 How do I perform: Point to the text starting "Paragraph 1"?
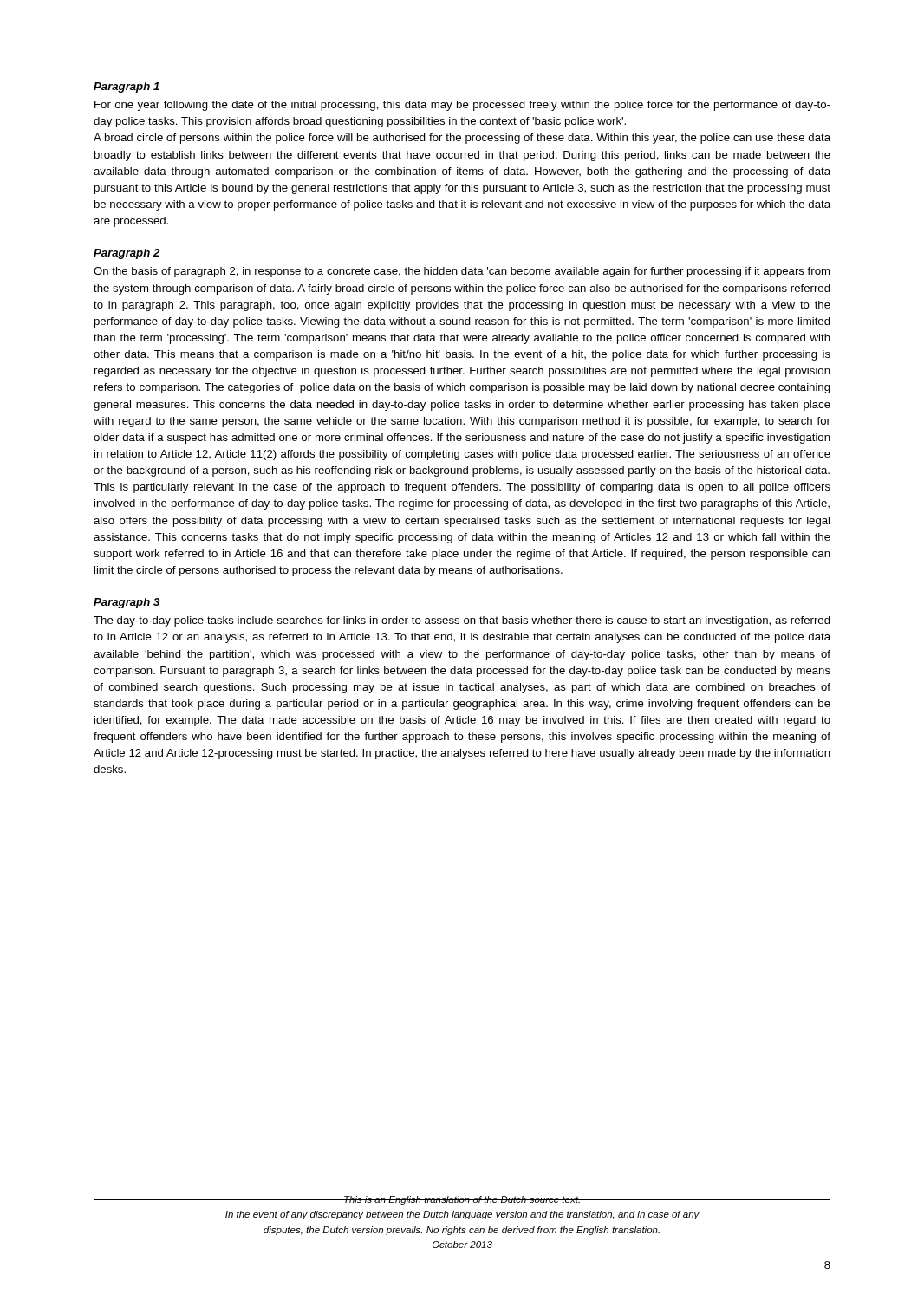(x=127, y=86)
